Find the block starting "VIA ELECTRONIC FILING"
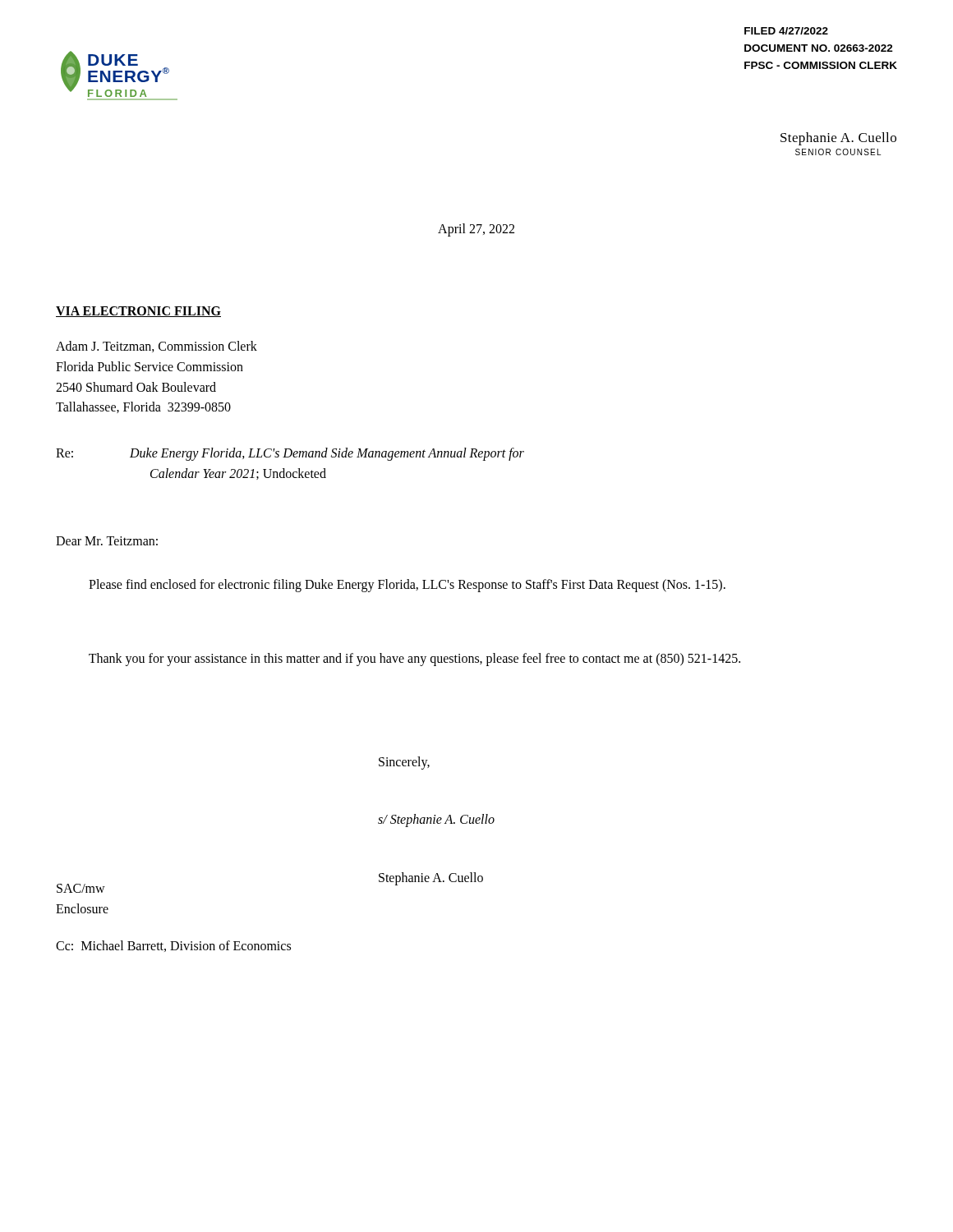Screen dimensions: 1232x953 pyautogui.click(x=138, y=311)
